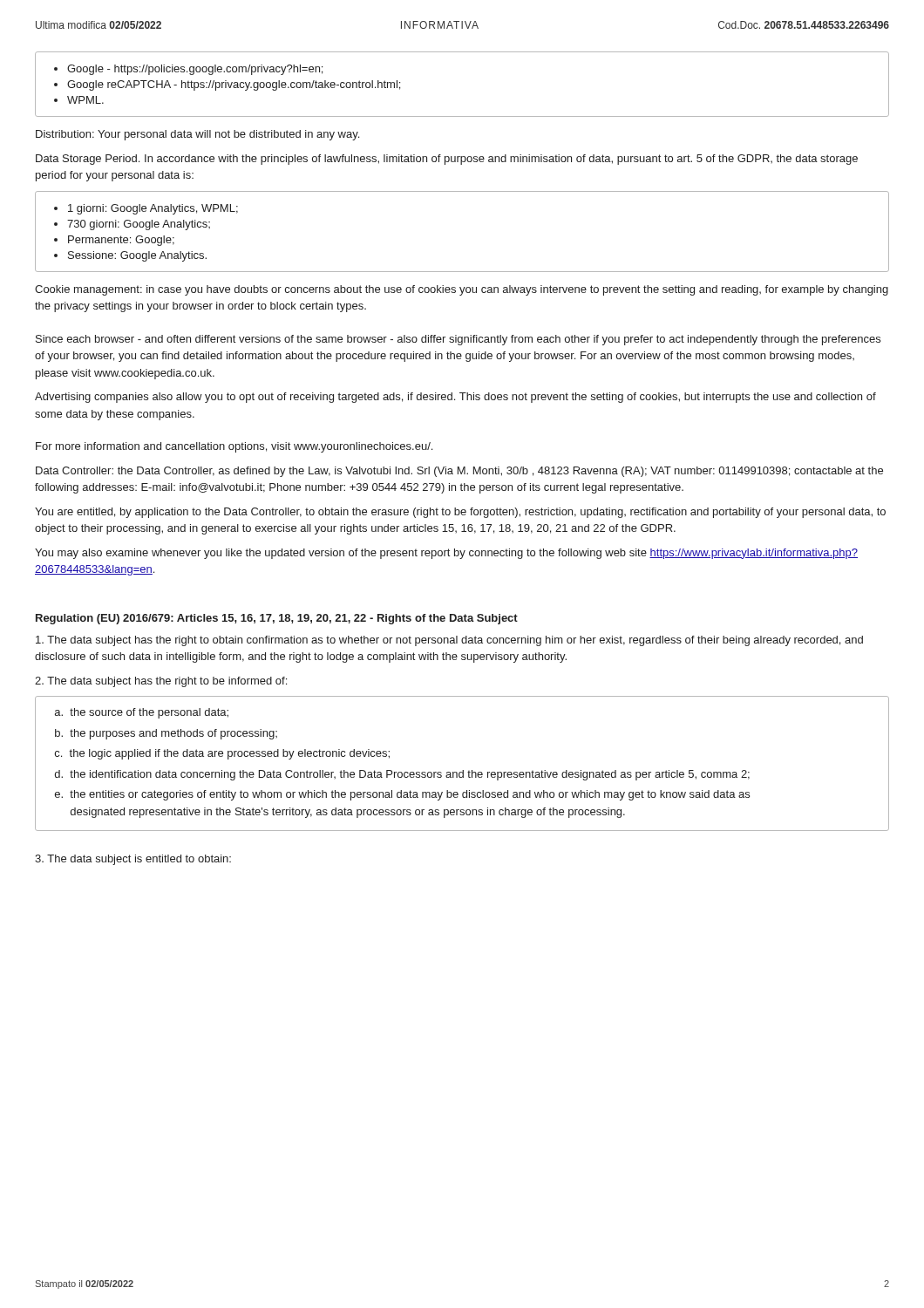Where is the passage that starts "You are entitled, by application to the"?

point(460,520)
